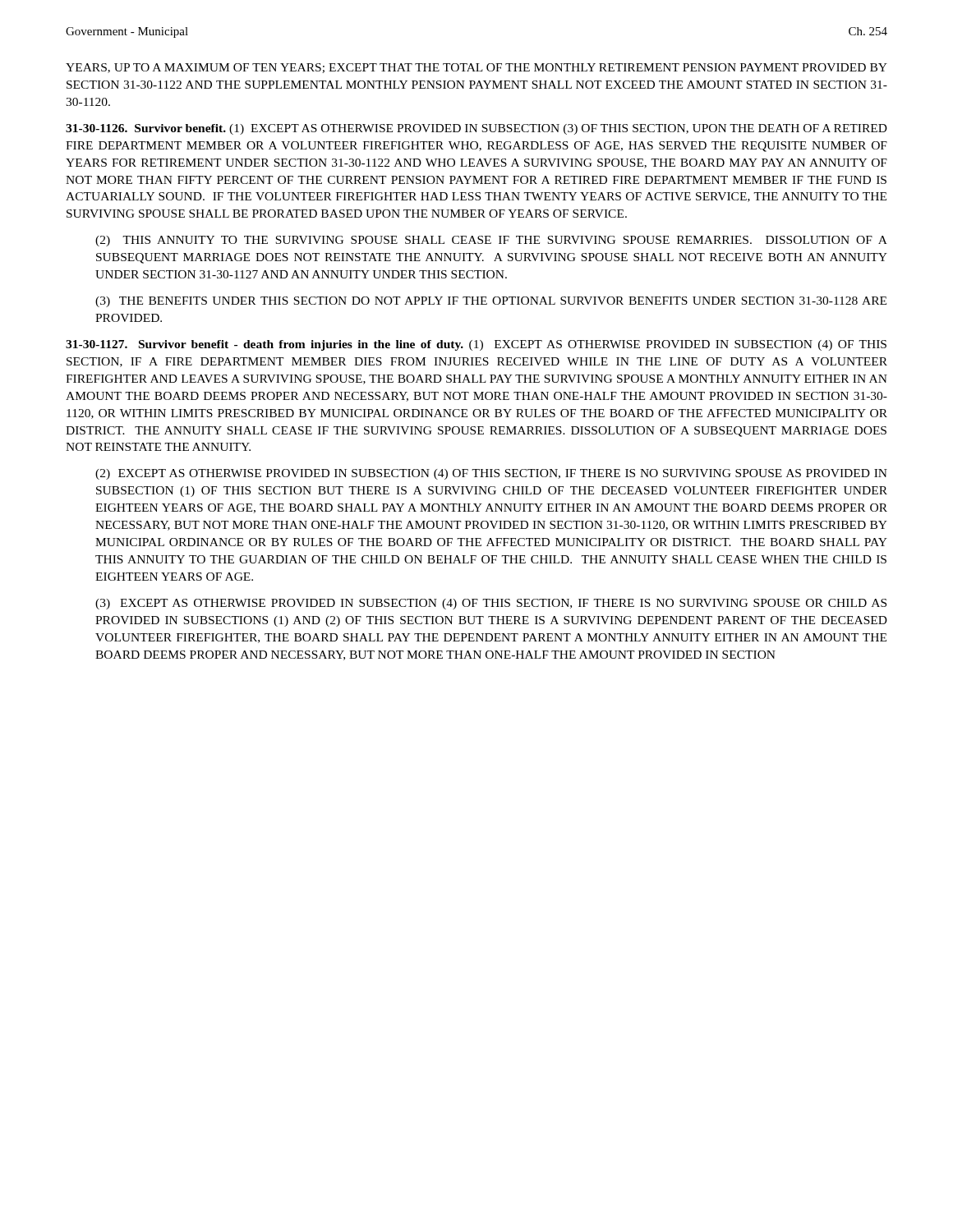The width and height of the screenshot is (953, 1232).
Task: Click the passage that begins "31-30-1127. Survivor benefit - death from injuries in"
Action: 476,395
